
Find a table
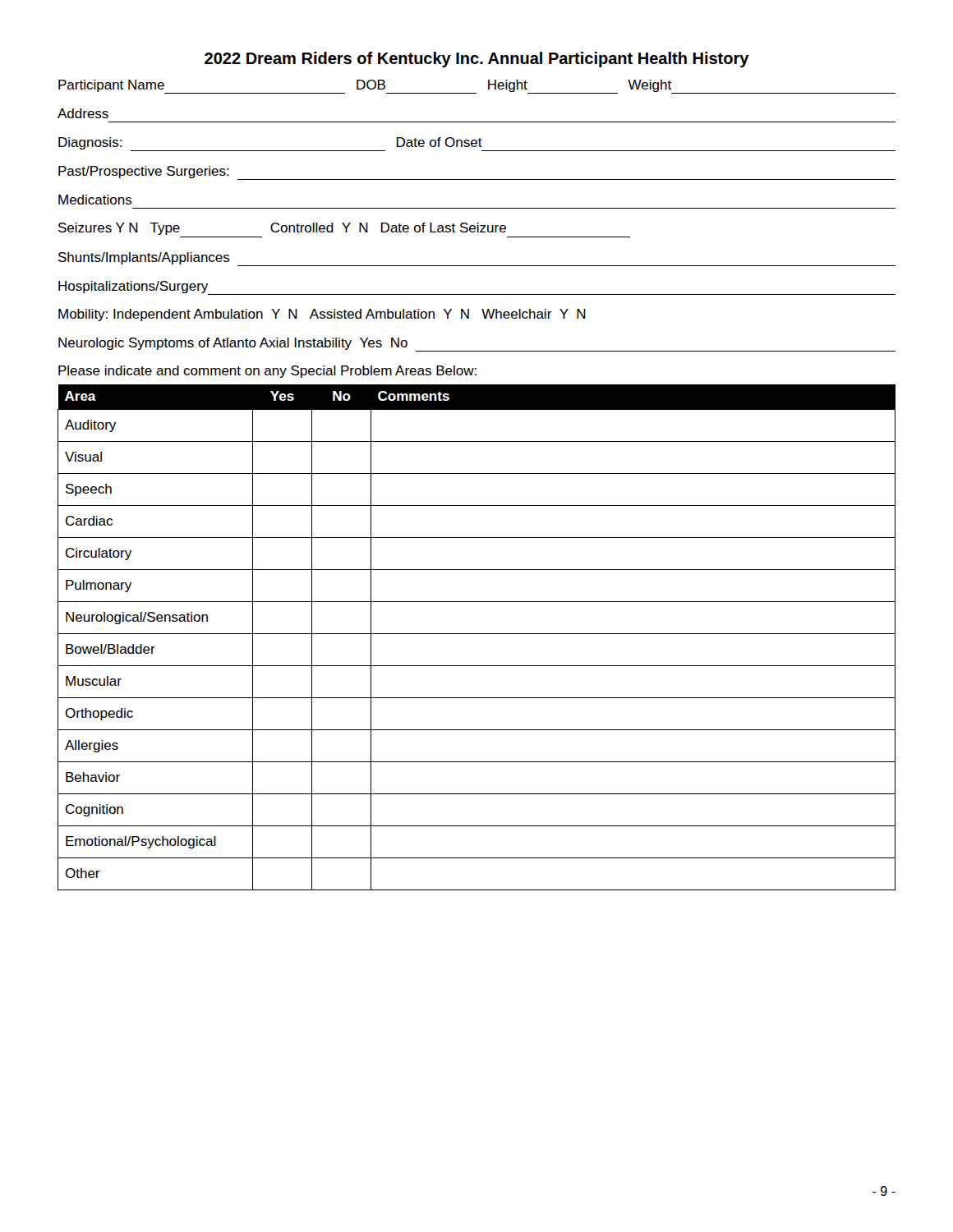point(476,637)
